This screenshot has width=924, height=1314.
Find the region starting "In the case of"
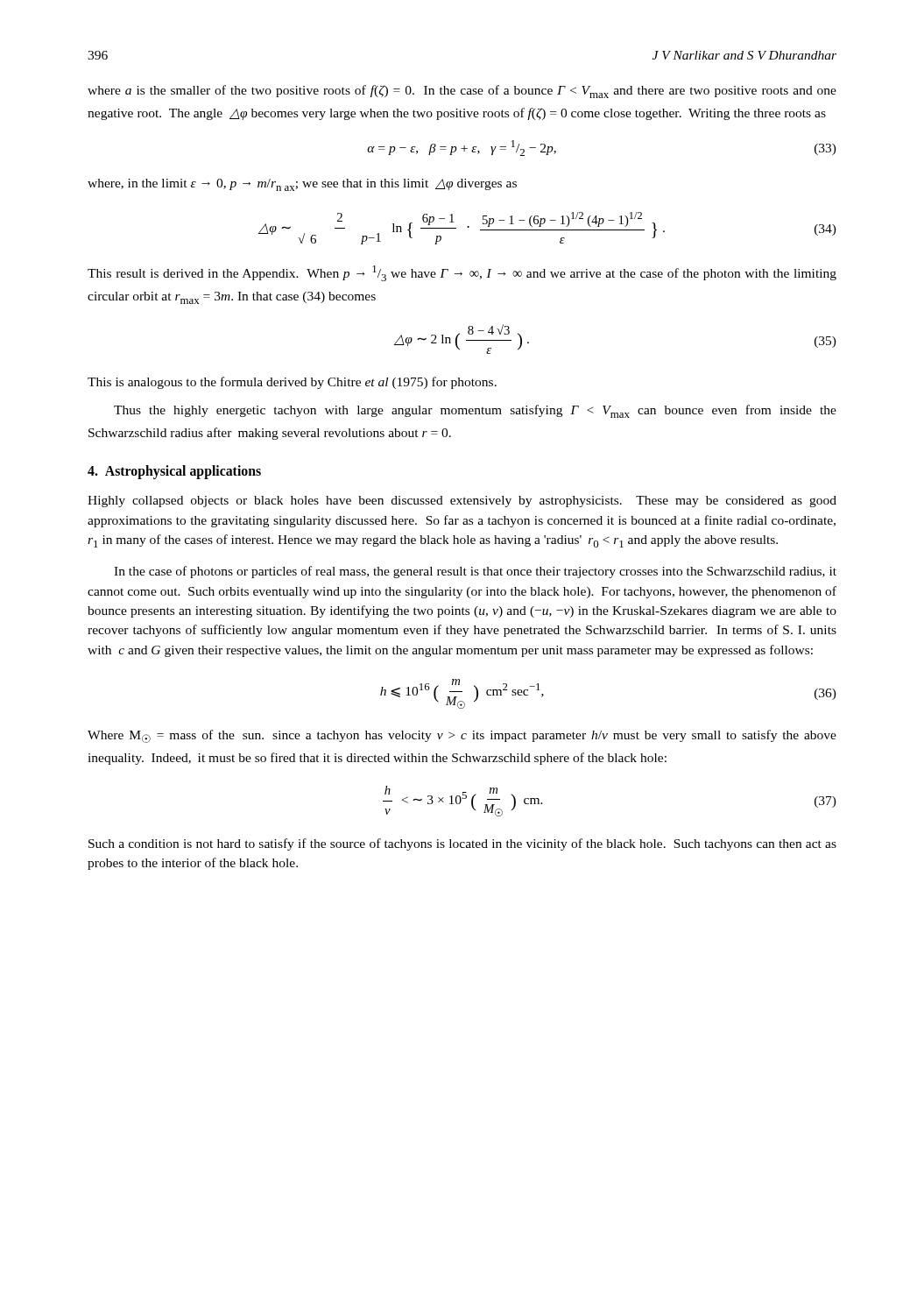tap(462, 611)
